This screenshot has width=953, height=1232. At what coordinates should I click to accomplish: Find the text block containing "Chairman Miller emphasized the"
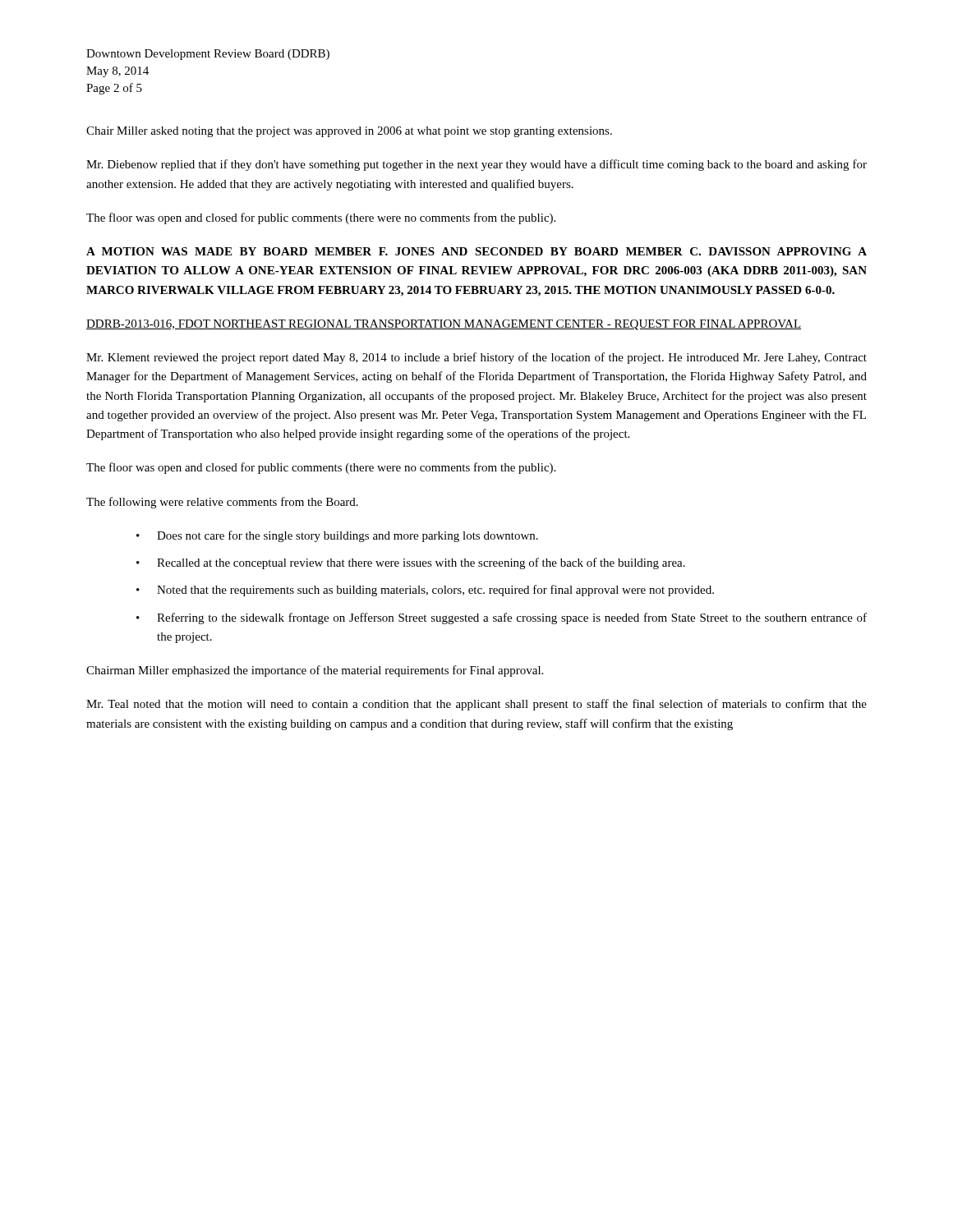(315, 670)
